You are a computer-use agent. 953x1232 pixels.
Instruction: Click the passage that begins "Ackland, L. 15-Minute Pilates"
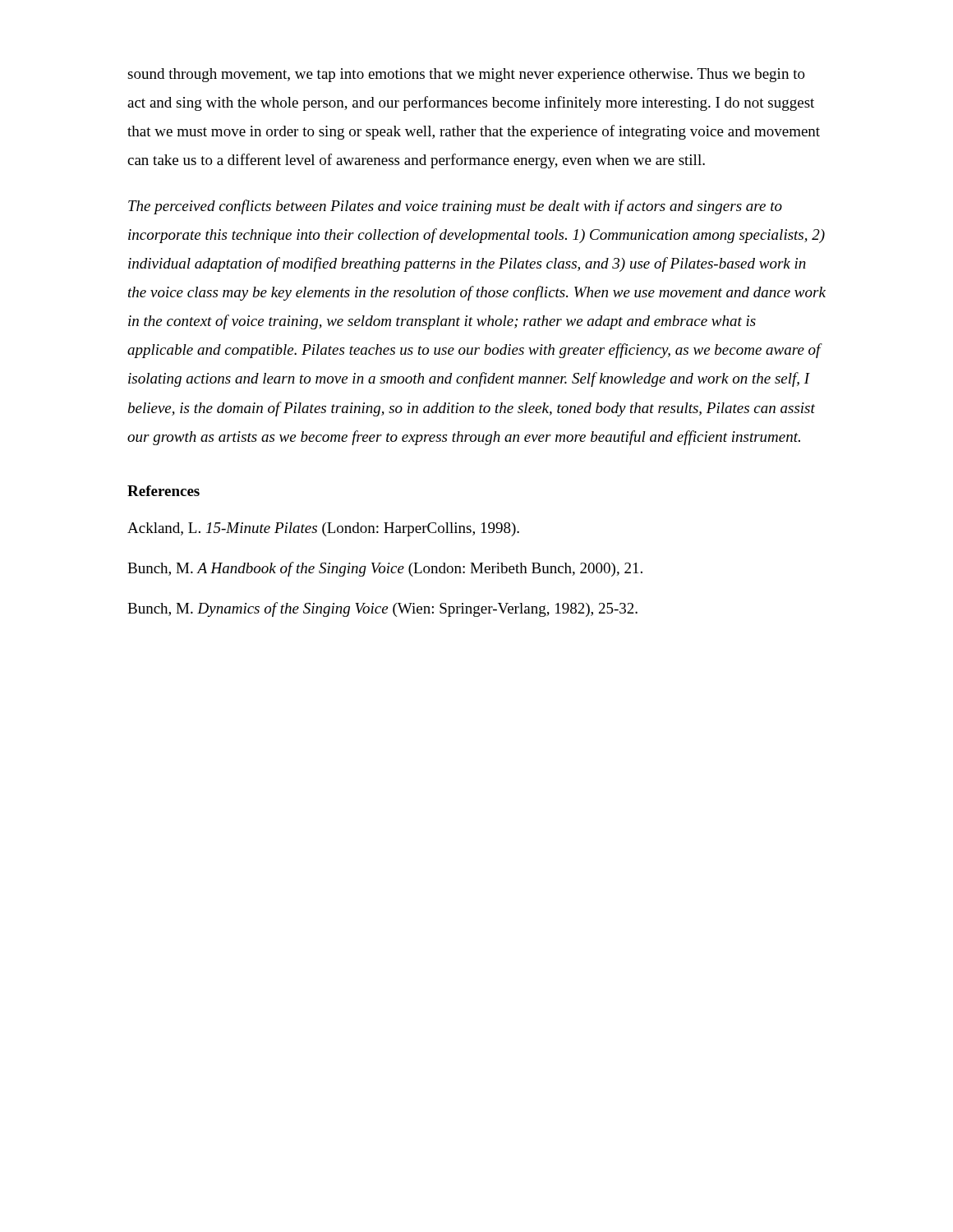point(324,528)
